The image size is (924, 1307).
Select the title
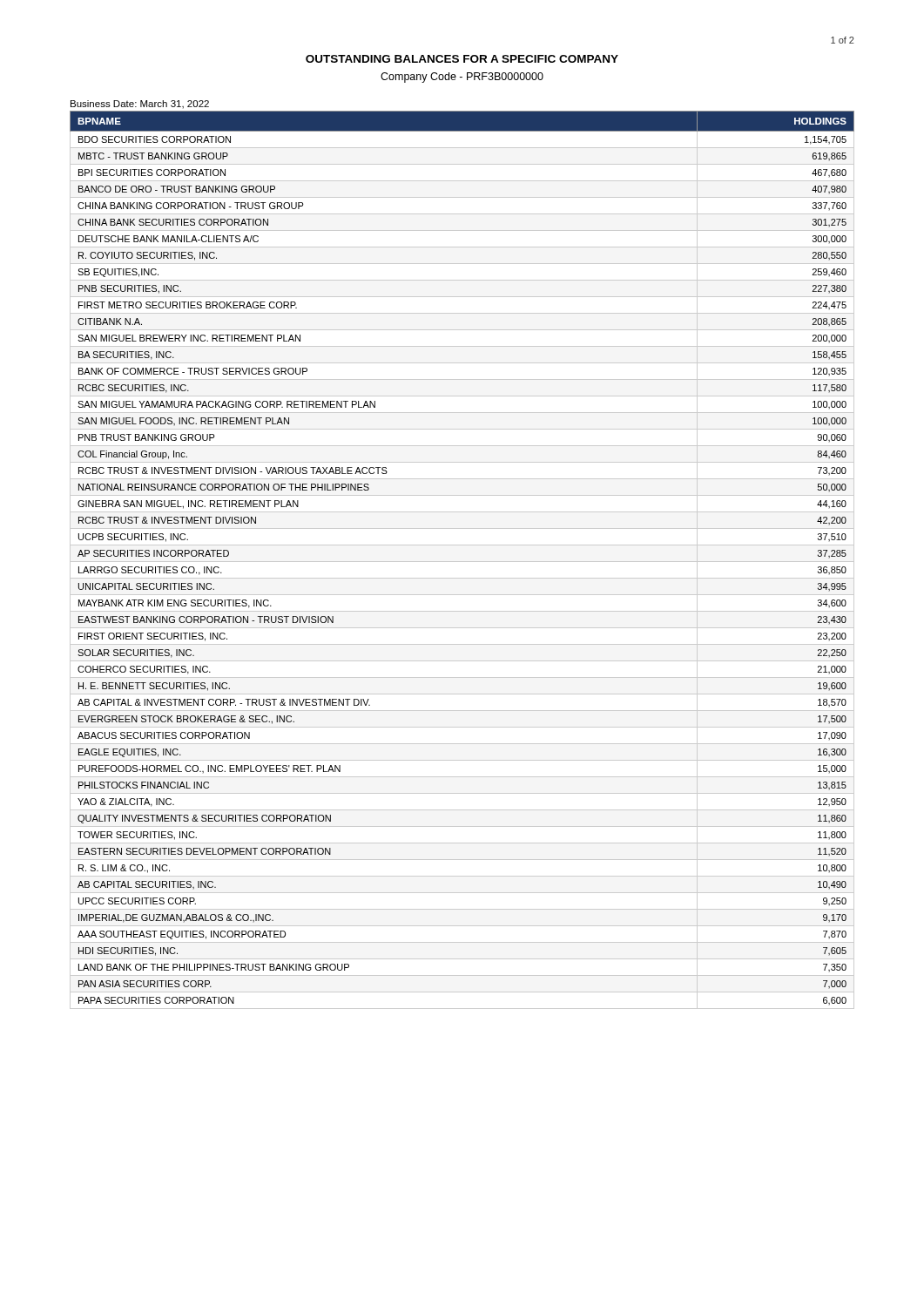click(x=462, y=59)
